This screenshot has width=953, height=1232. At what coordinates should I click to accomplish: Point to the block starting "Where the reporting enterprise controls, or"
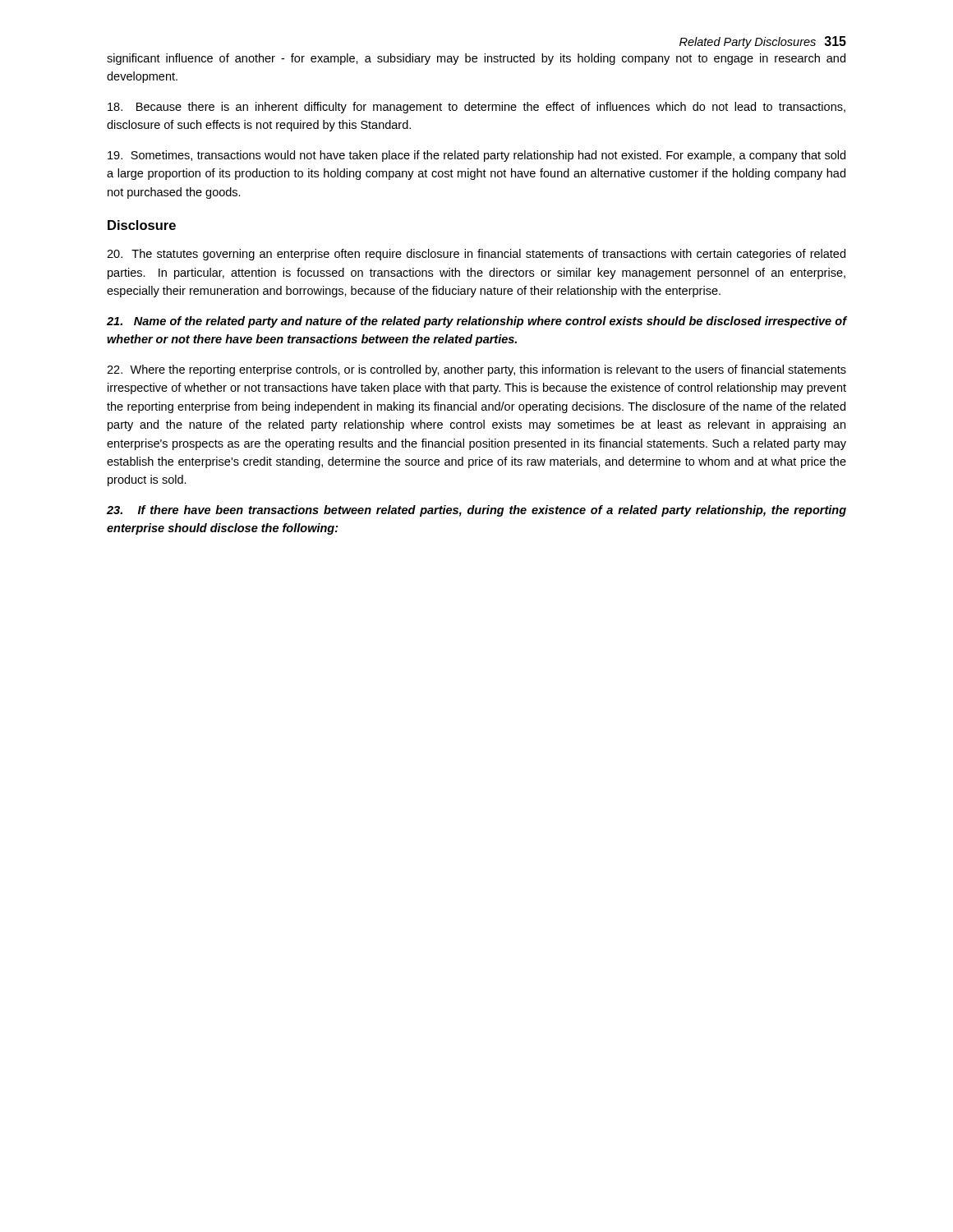point(476,425)
